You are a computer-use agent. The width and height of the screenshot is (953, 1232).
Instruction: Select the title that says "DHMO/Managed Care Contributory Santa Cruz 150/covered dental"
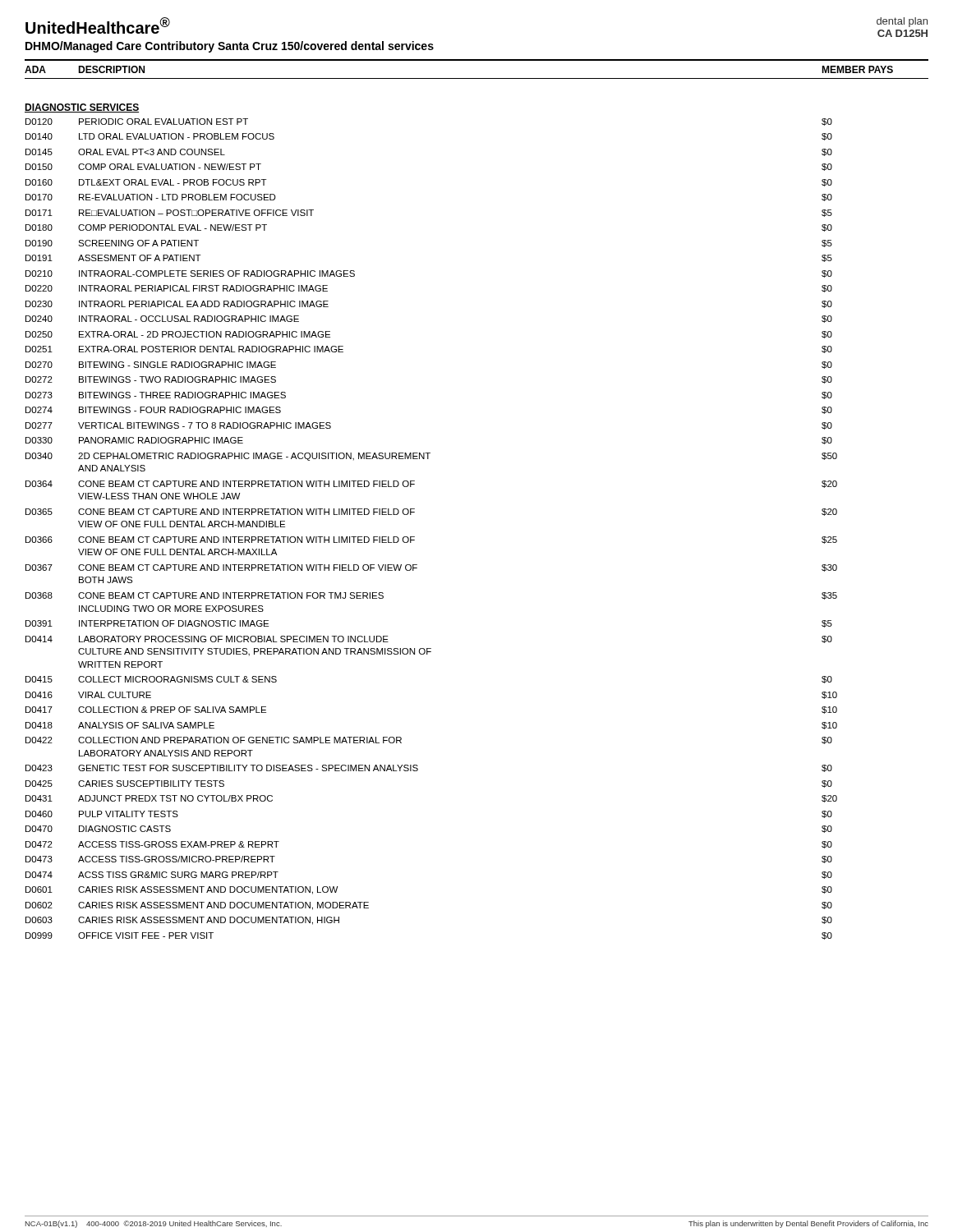pos(229,46)
